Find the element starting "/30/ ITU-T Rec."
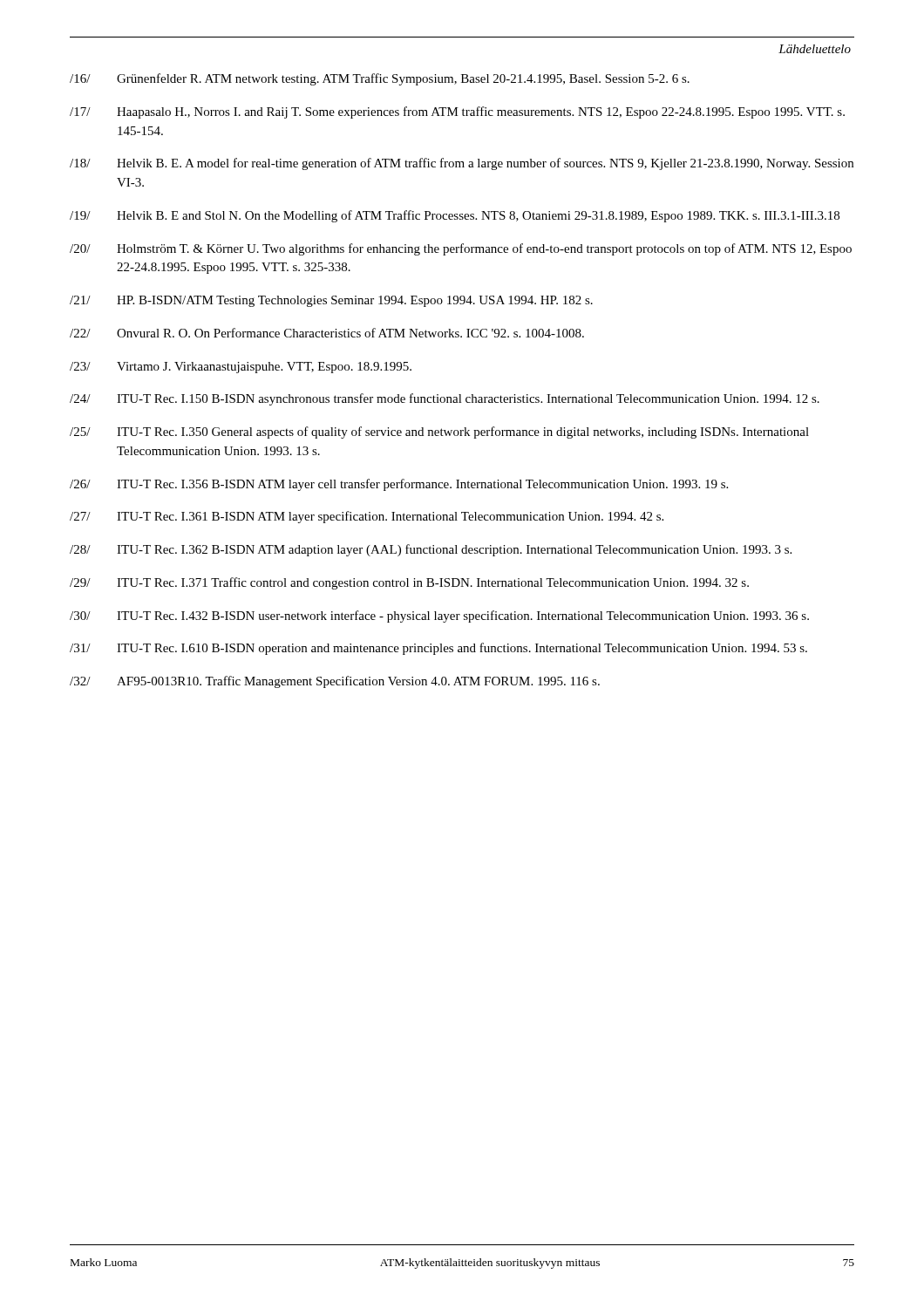 coord(462,616)
